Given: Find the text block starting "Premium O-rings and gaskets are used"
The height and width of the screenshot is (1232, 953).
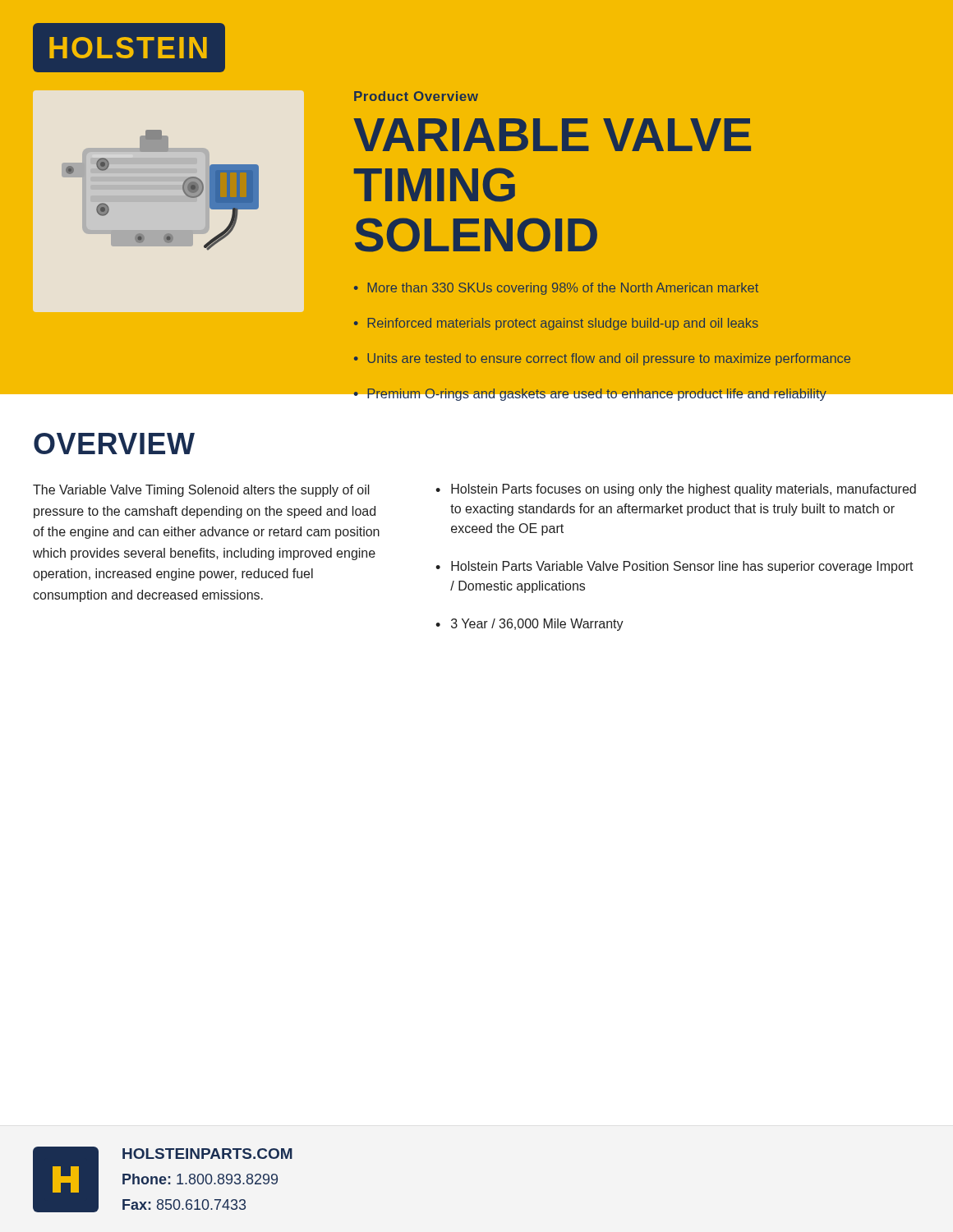Looking at the screenshot, I should (x=597, y=394).
